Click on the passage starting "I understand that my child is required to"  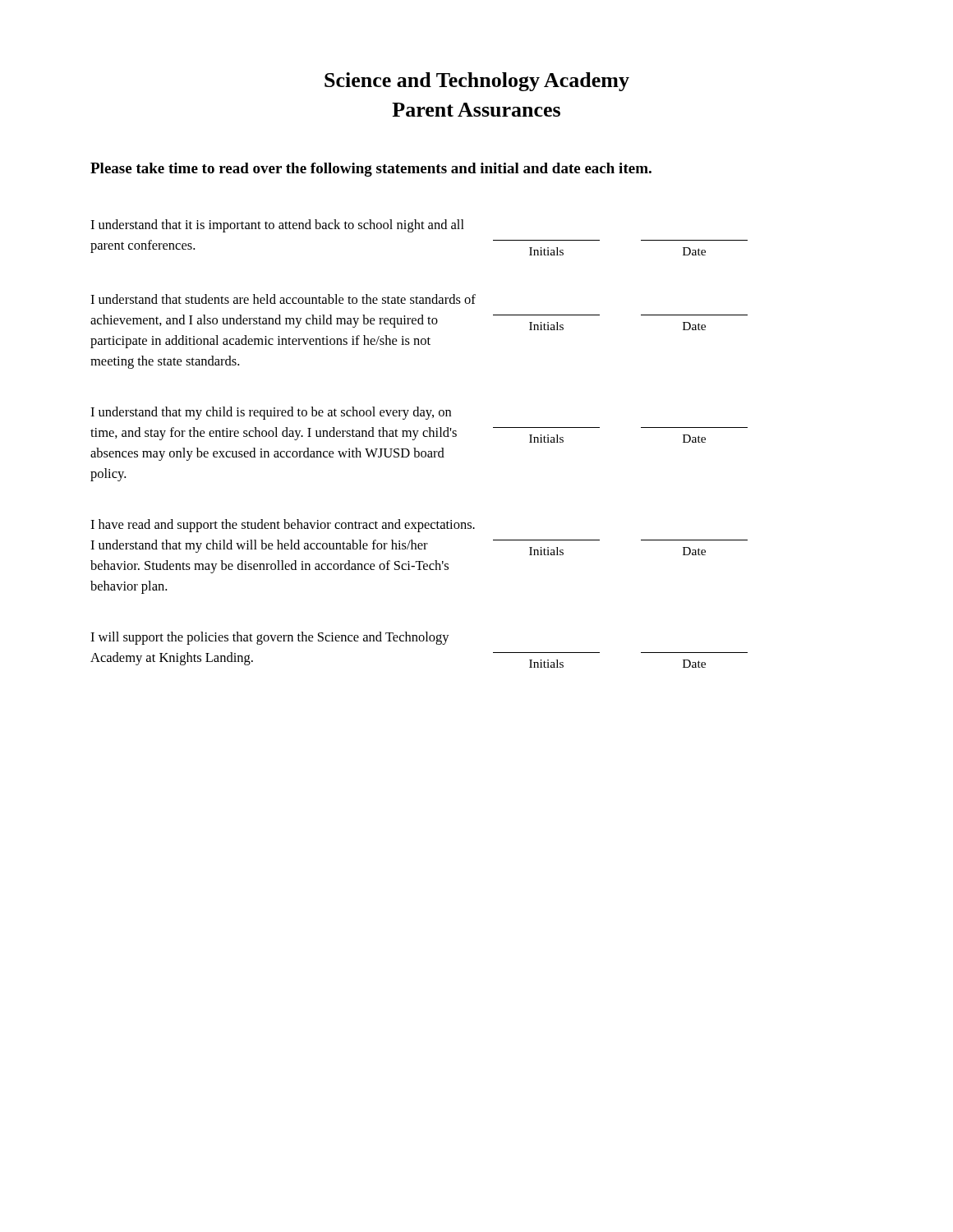[271, 413]
